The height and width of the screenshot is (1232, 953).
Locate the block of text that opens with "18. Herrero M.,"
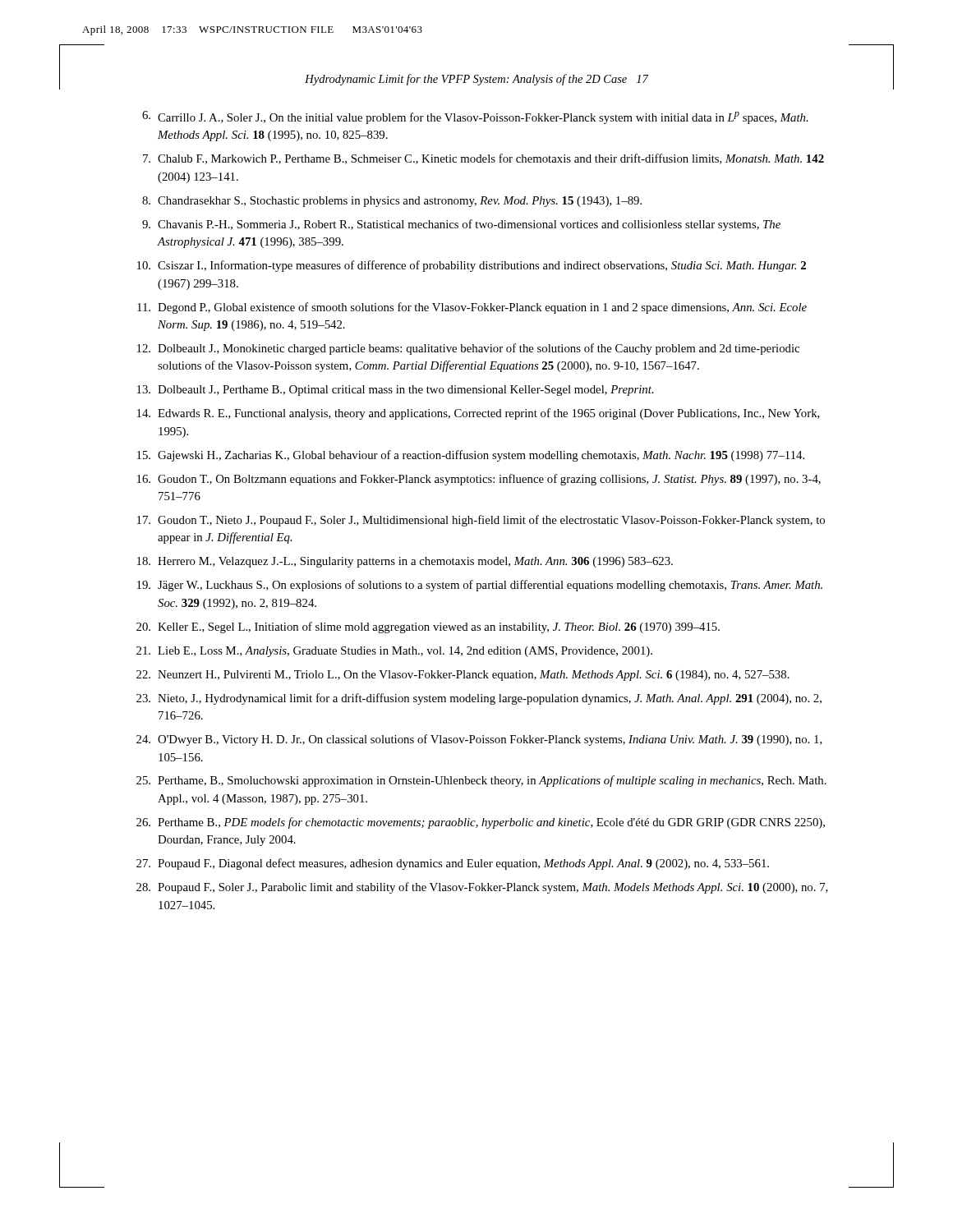476,562
